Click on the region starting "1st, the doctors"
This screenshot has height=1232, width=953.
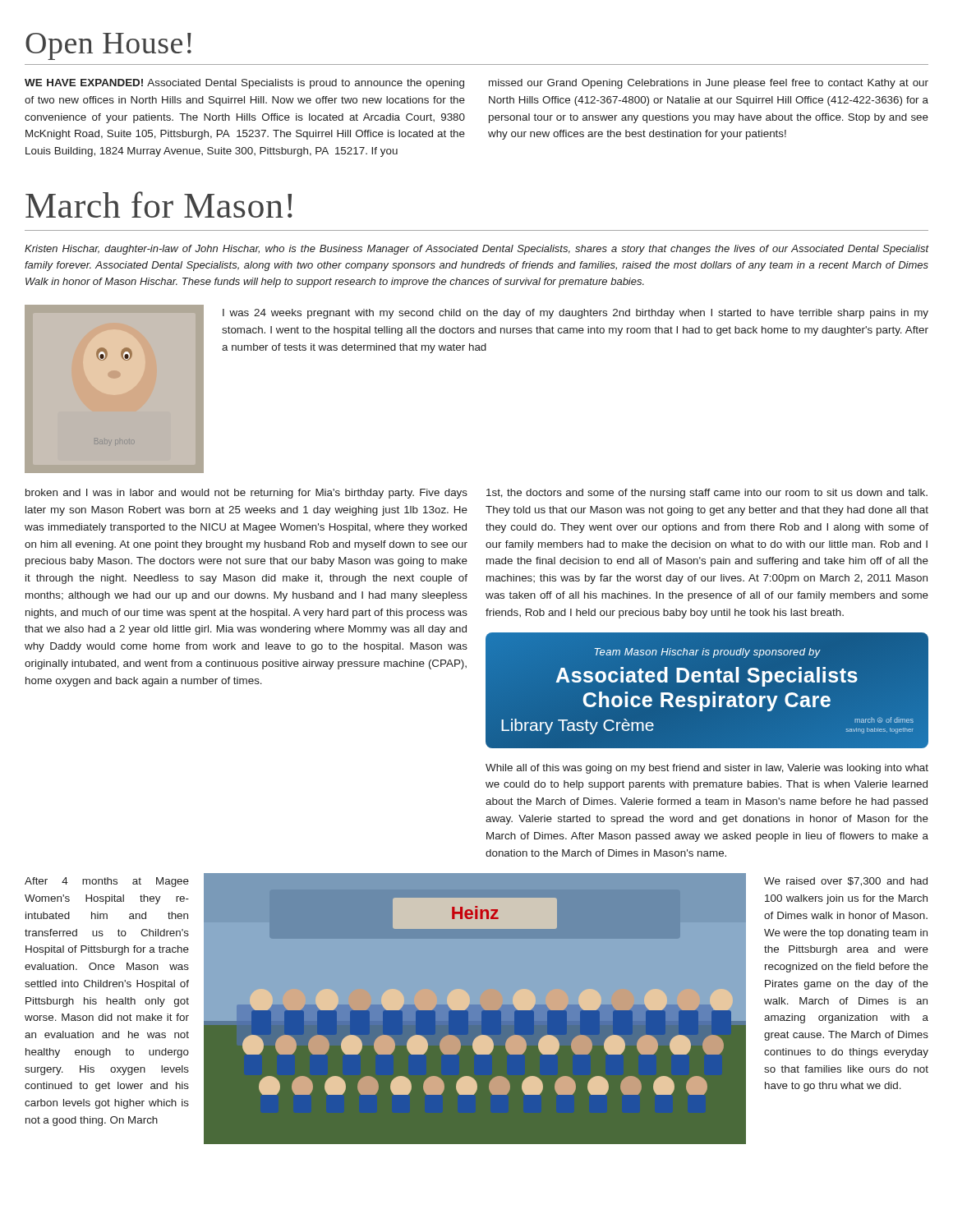pos(707,552)
